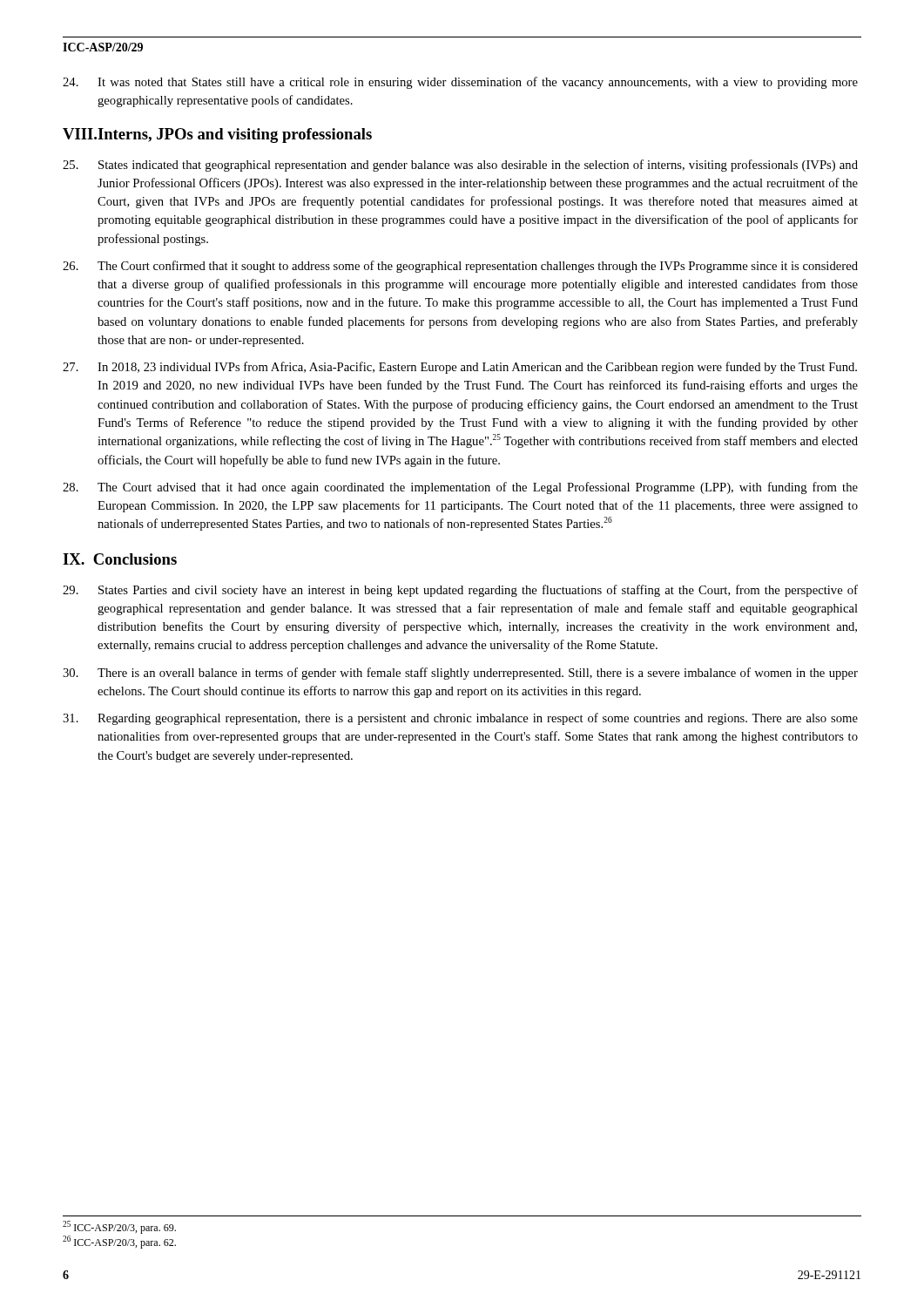The height and width of the screenshot is (1307, 924).
Task: Select the section header containing "IX. Conclusions"
Action: 120,559
